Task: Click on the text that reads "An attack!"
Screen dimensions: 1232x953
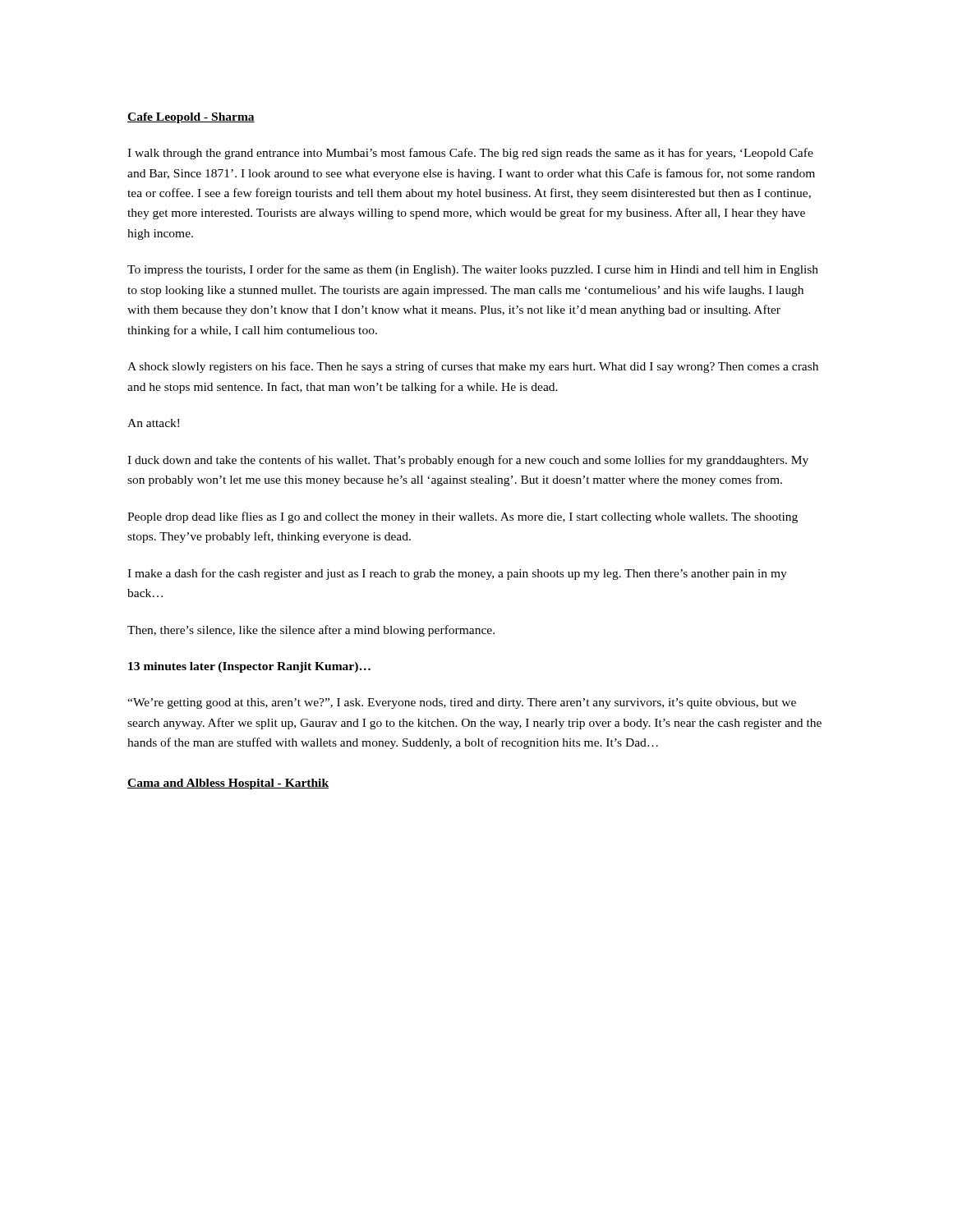Action: 154,423
